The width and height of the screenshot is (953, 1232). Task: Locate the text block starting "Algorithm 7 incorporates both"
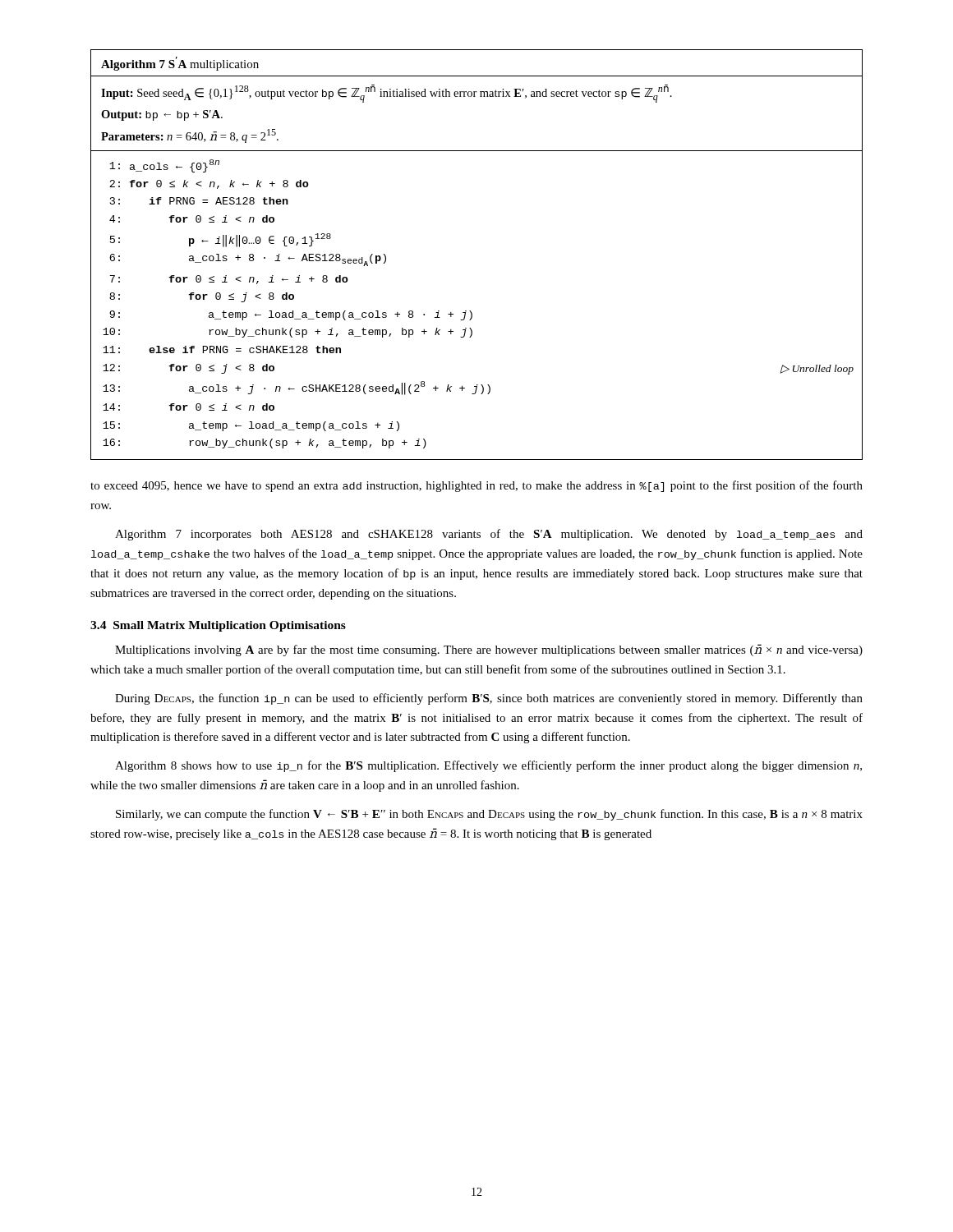pos(476,564)
